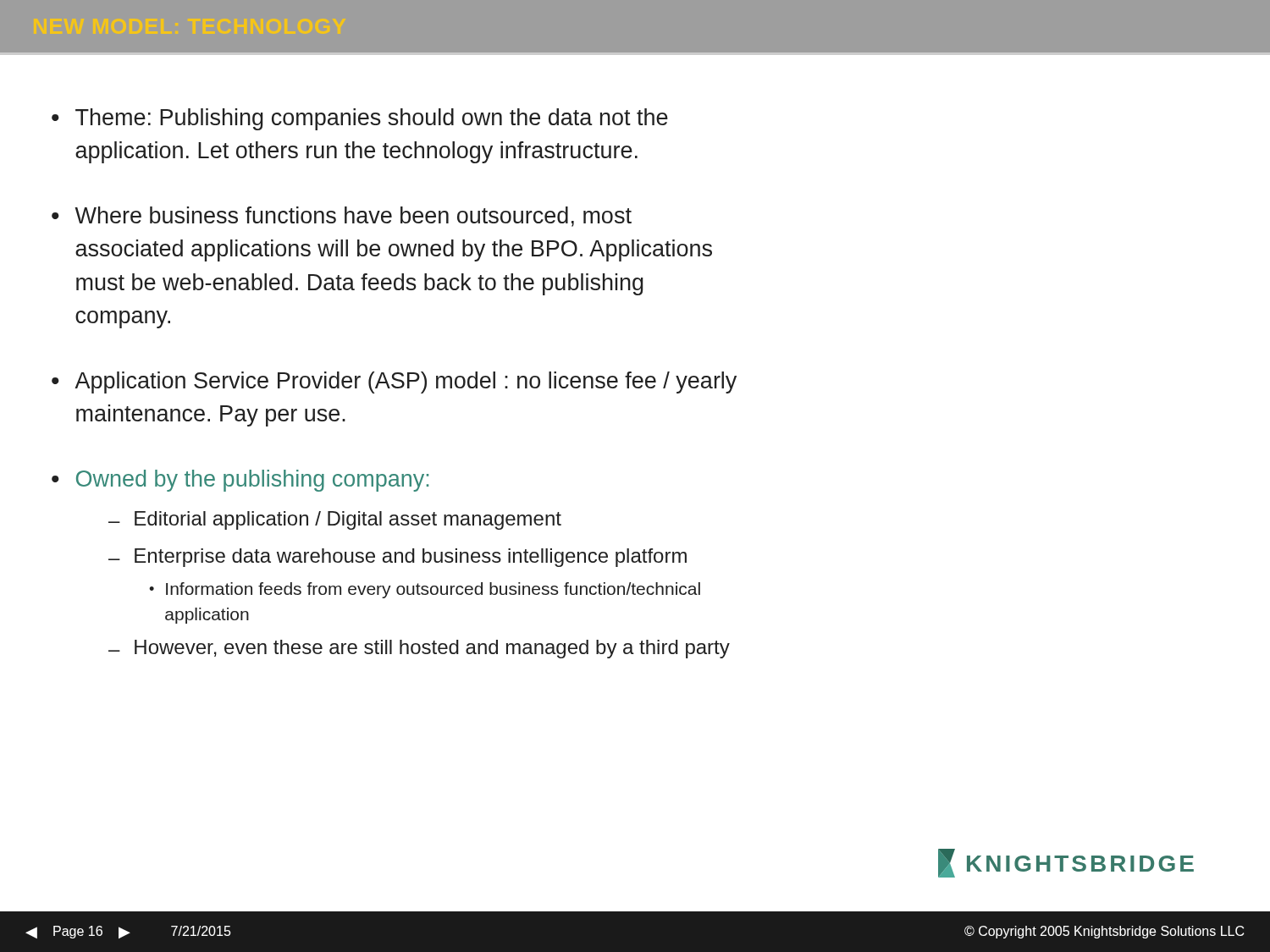Select the list item with the text "• Application Service Provider"
This screenshot has width=1270, height=952.
pyautogui.click(x=394, y=398)
